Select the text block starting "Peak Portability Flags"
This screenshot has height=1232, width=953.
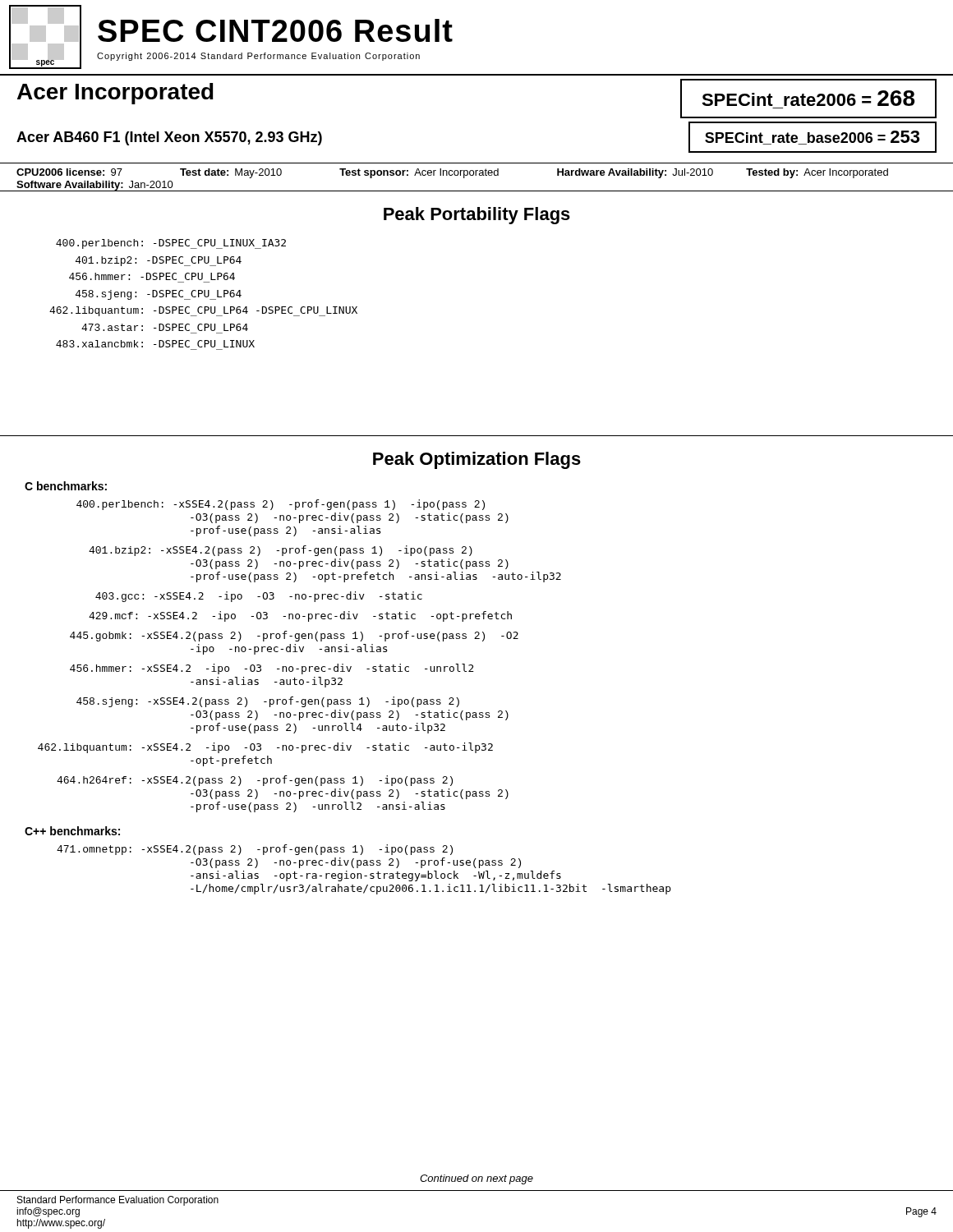click(476, 214)
